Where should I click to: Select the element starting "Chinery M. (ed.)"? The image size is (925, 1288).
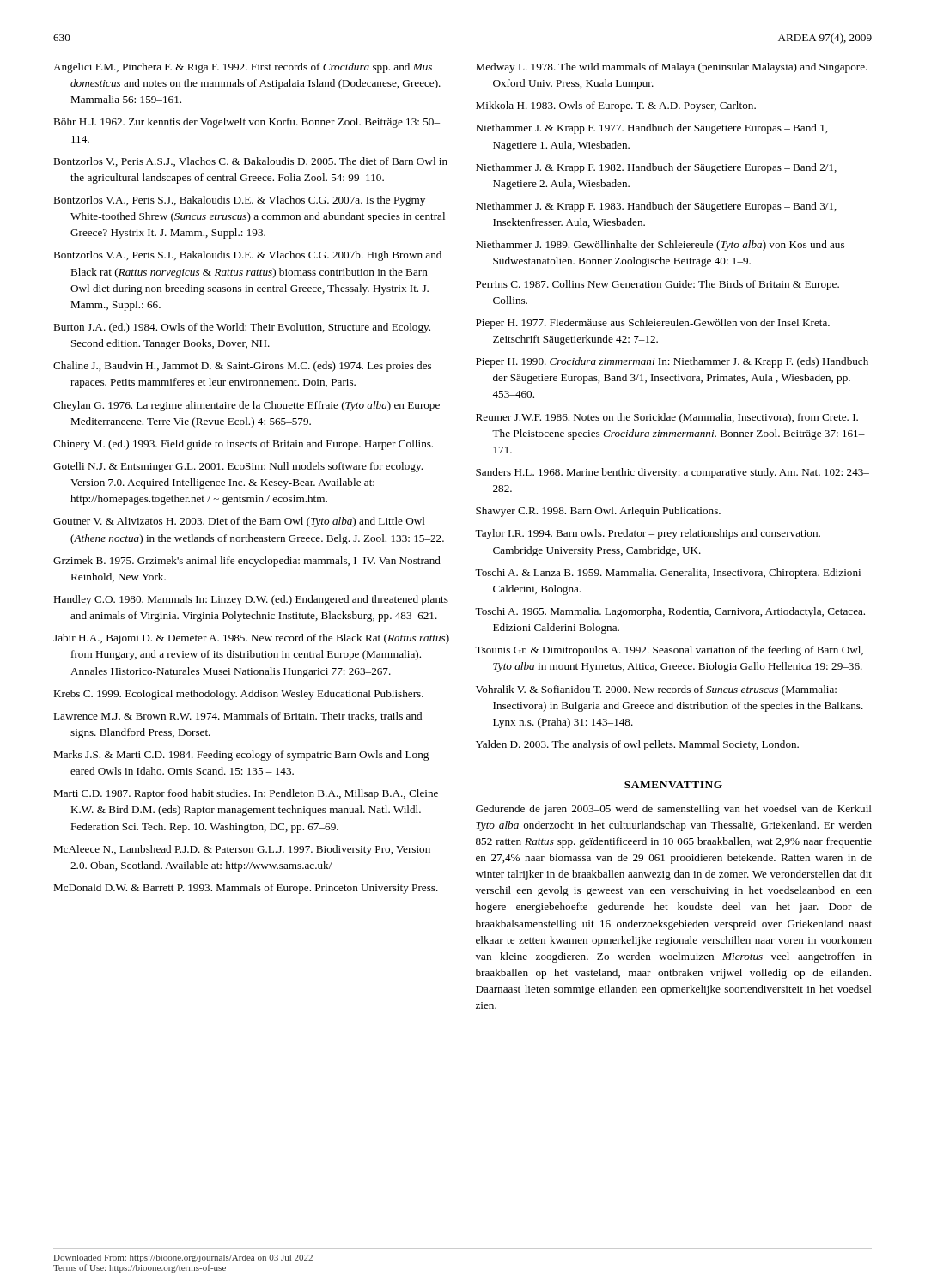coord(244,443)
